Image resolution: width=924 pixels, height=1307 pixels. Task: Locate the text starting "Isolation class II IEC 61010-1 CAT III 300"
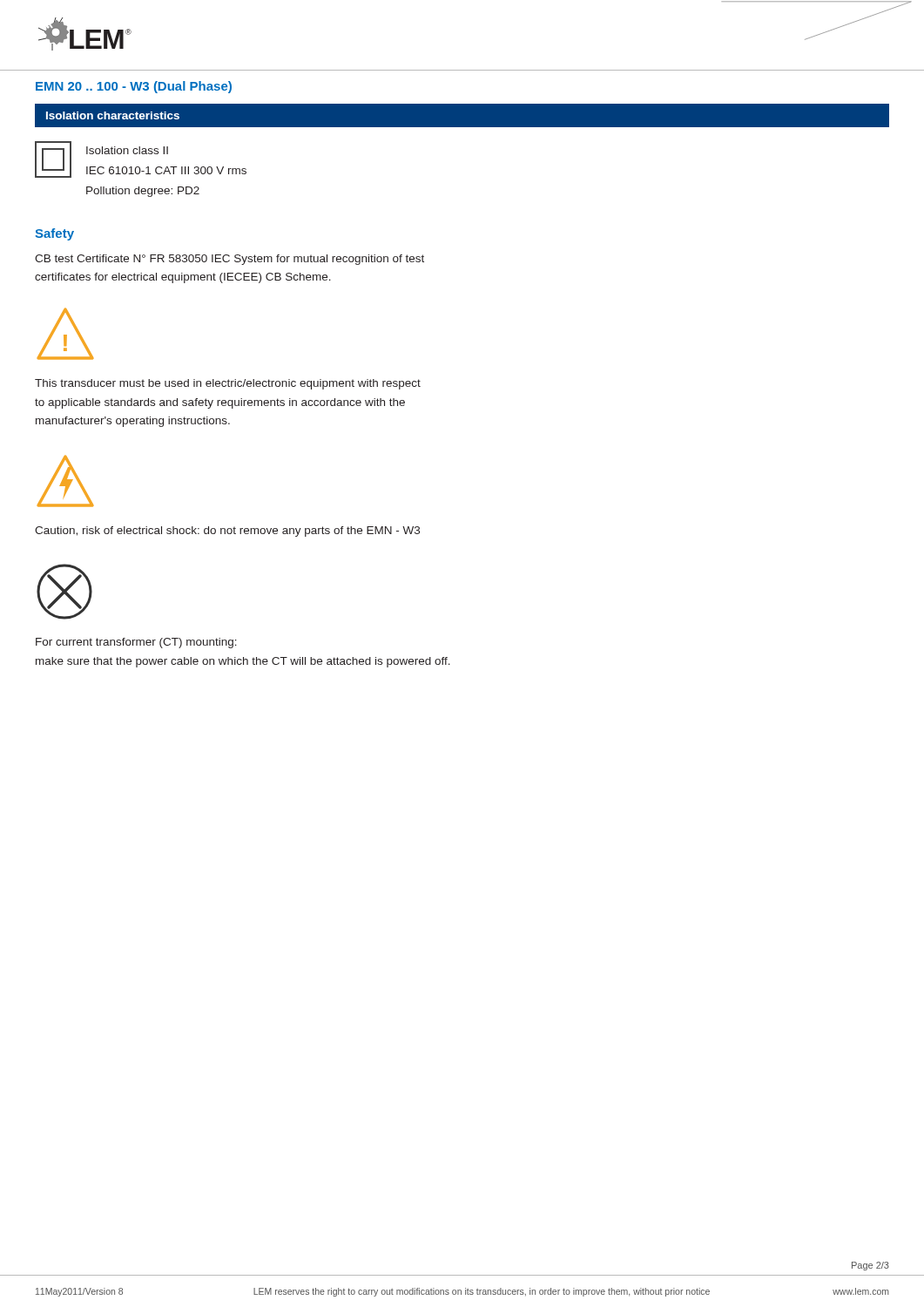click(141, 171)
